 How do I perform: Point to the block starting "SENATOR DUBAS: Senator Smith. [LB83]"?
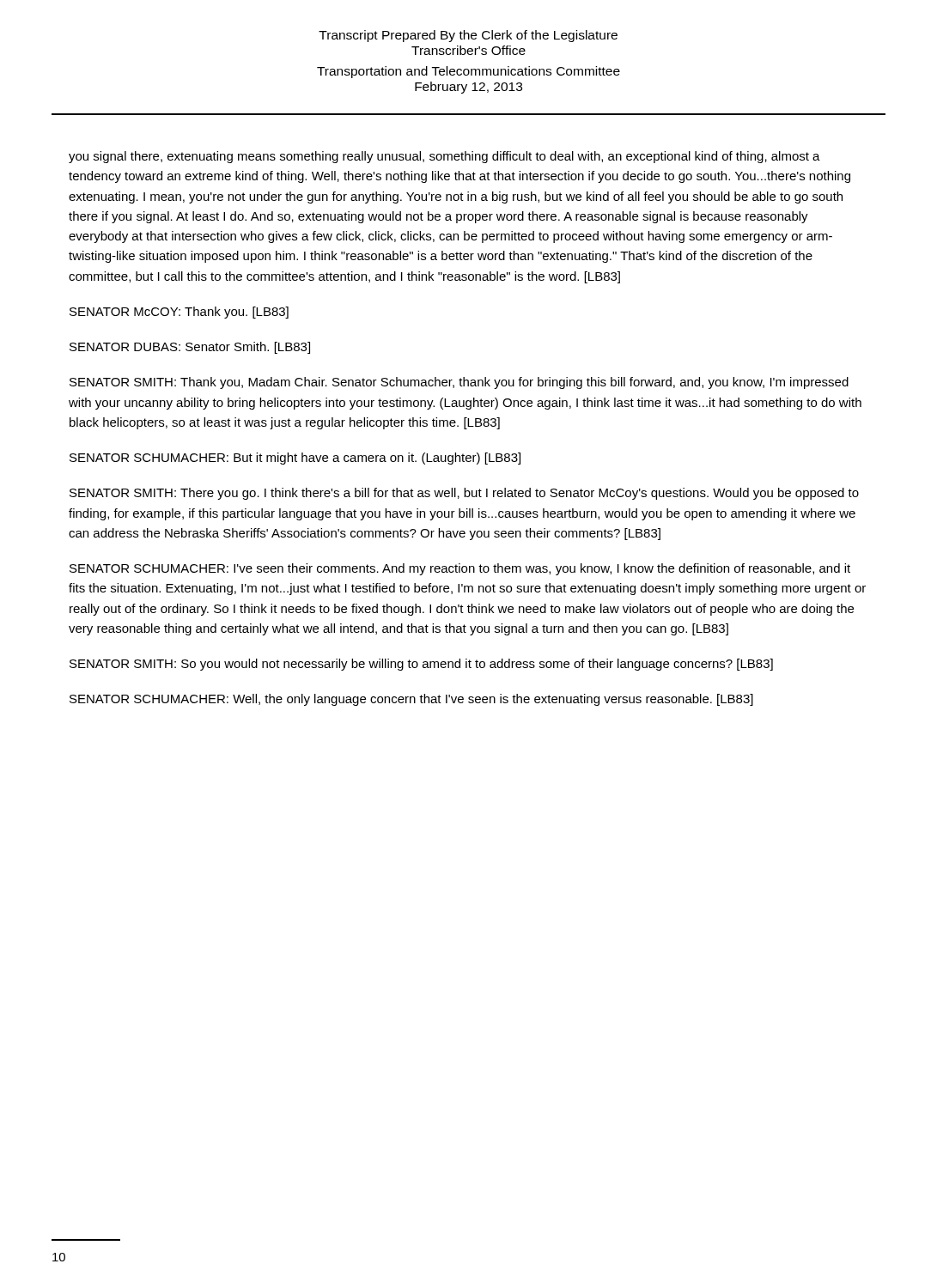tap(190, 348)
